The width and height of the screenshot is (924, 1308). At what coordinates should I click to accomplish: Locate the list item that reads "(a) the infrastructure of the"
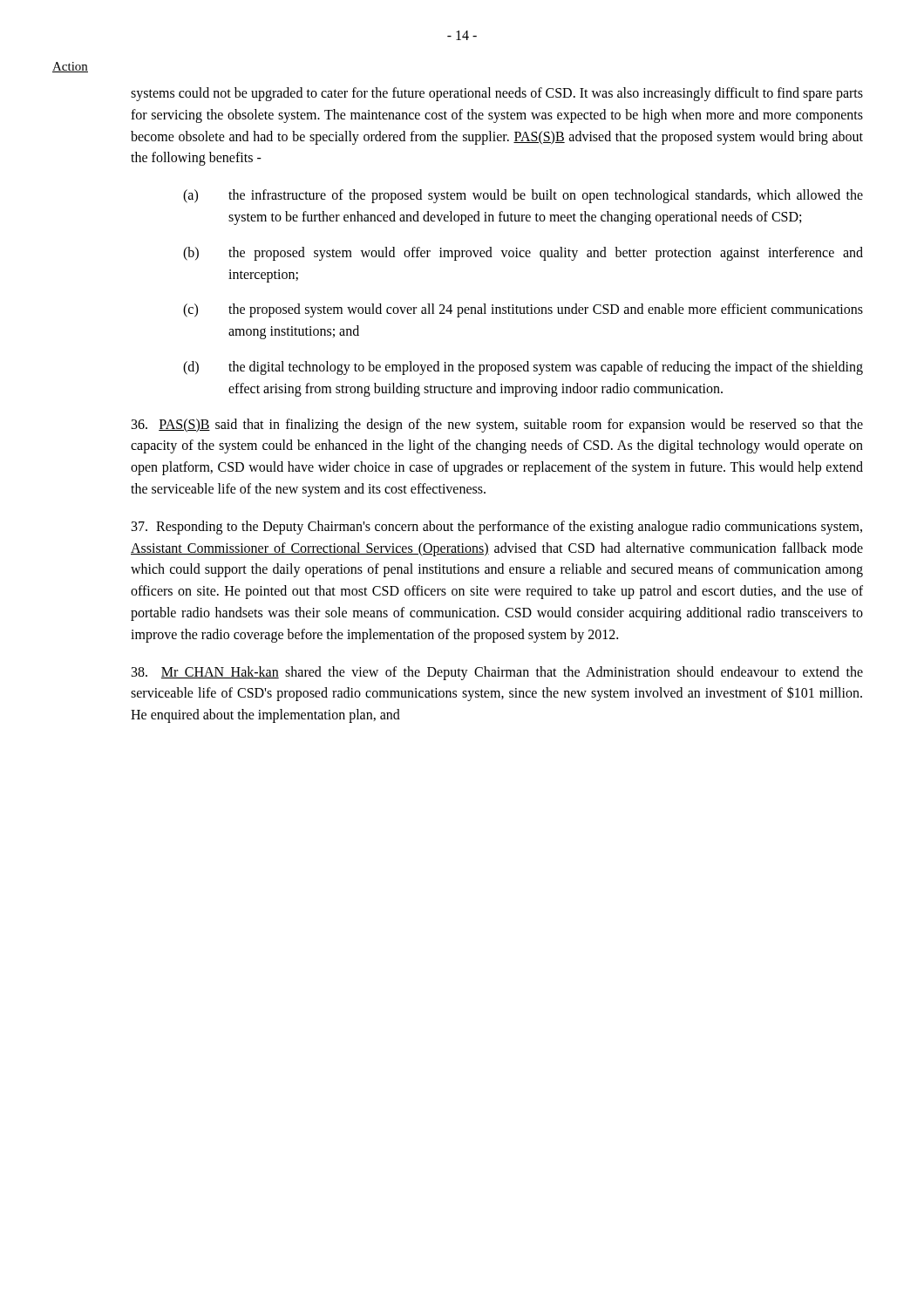523,207
